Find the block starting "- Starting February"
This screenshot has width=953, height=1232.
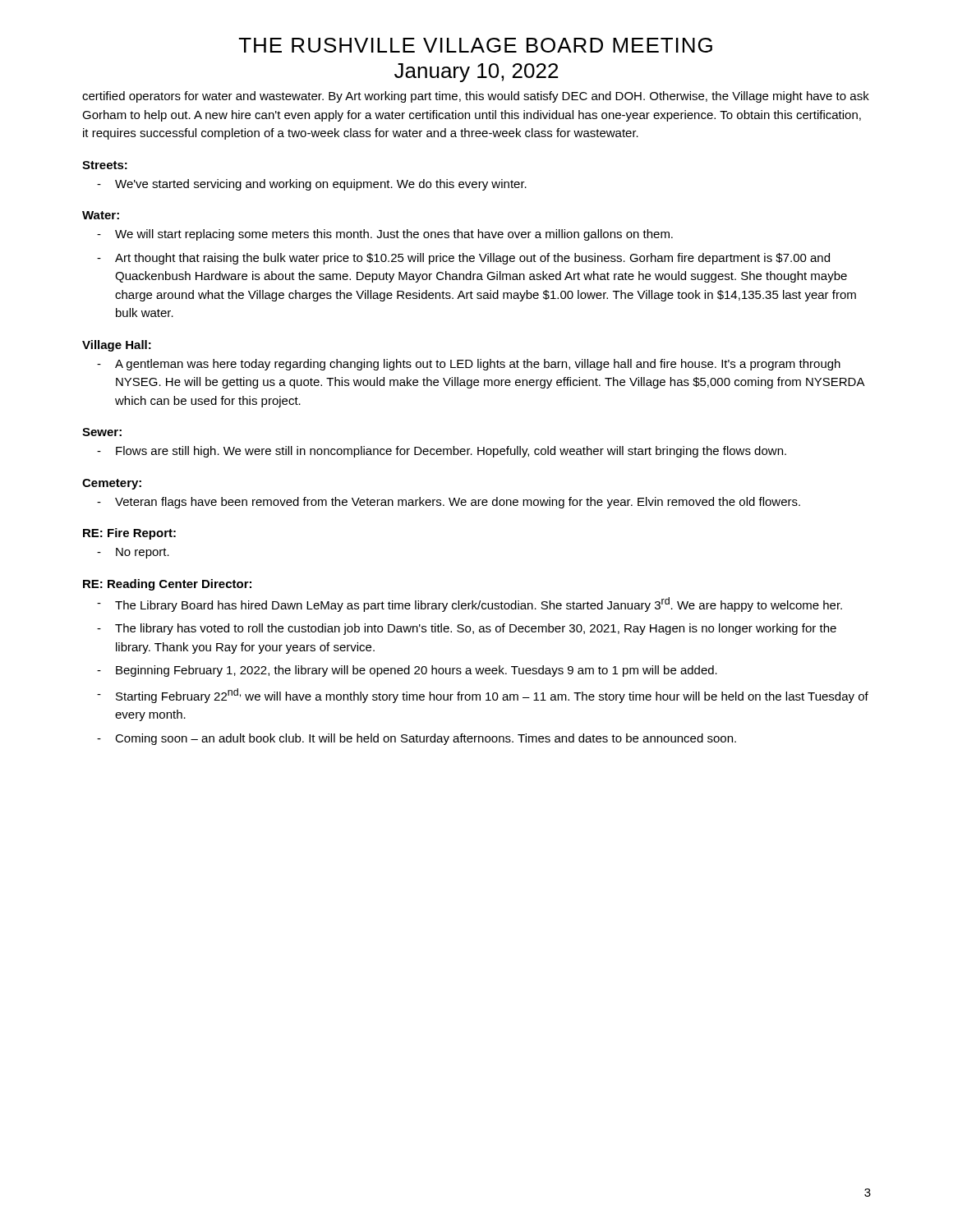coord(484,704)
